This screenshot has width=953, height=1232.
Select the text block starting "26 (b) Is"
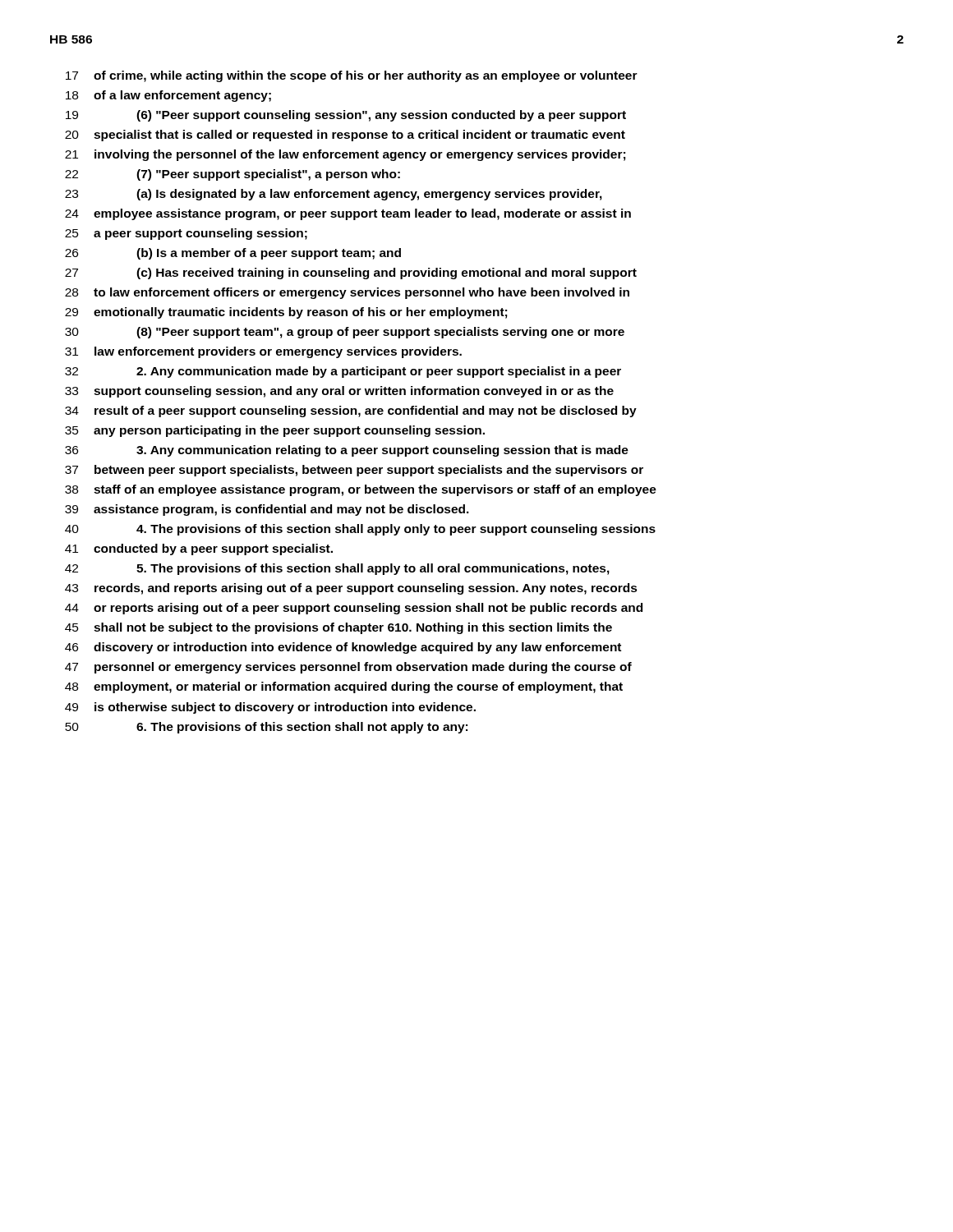[x=225, y=253]
